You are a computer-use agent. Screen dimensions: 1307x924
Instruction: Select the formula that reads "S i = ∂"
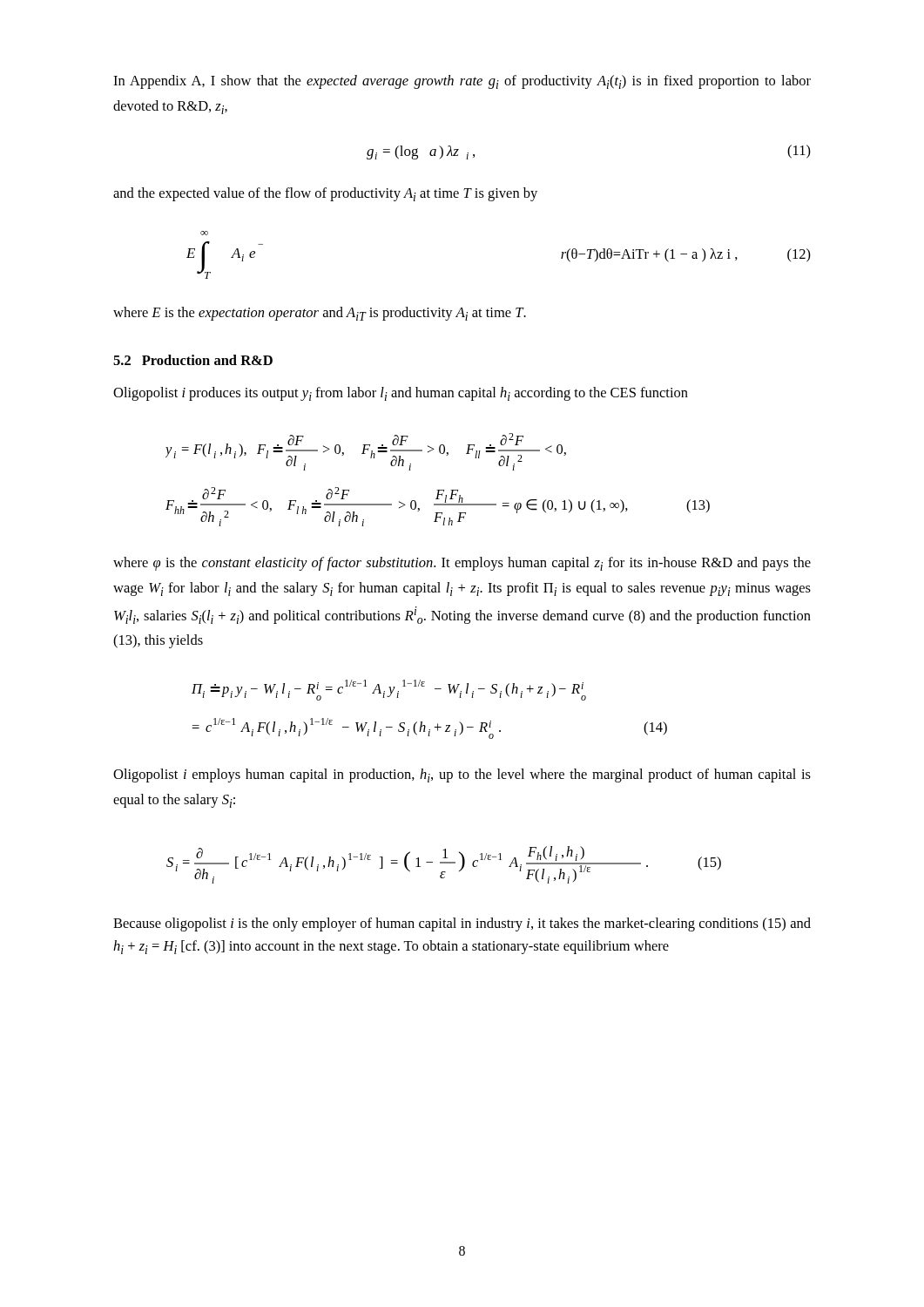pyautogui.click(x=462, y=863)
